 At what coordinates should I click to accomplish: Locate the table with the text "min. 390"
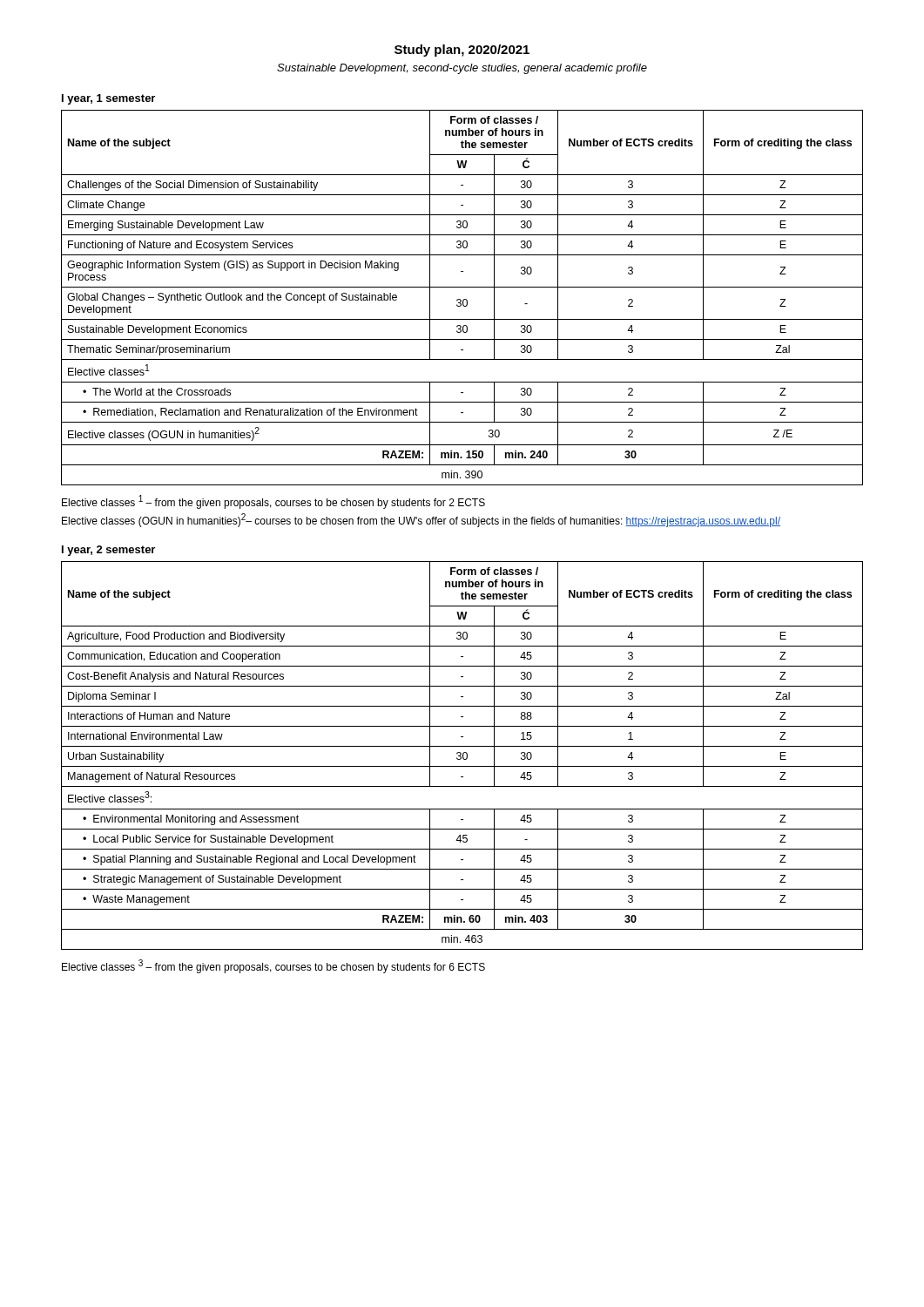pyautogui.click(x=462, y=298)
